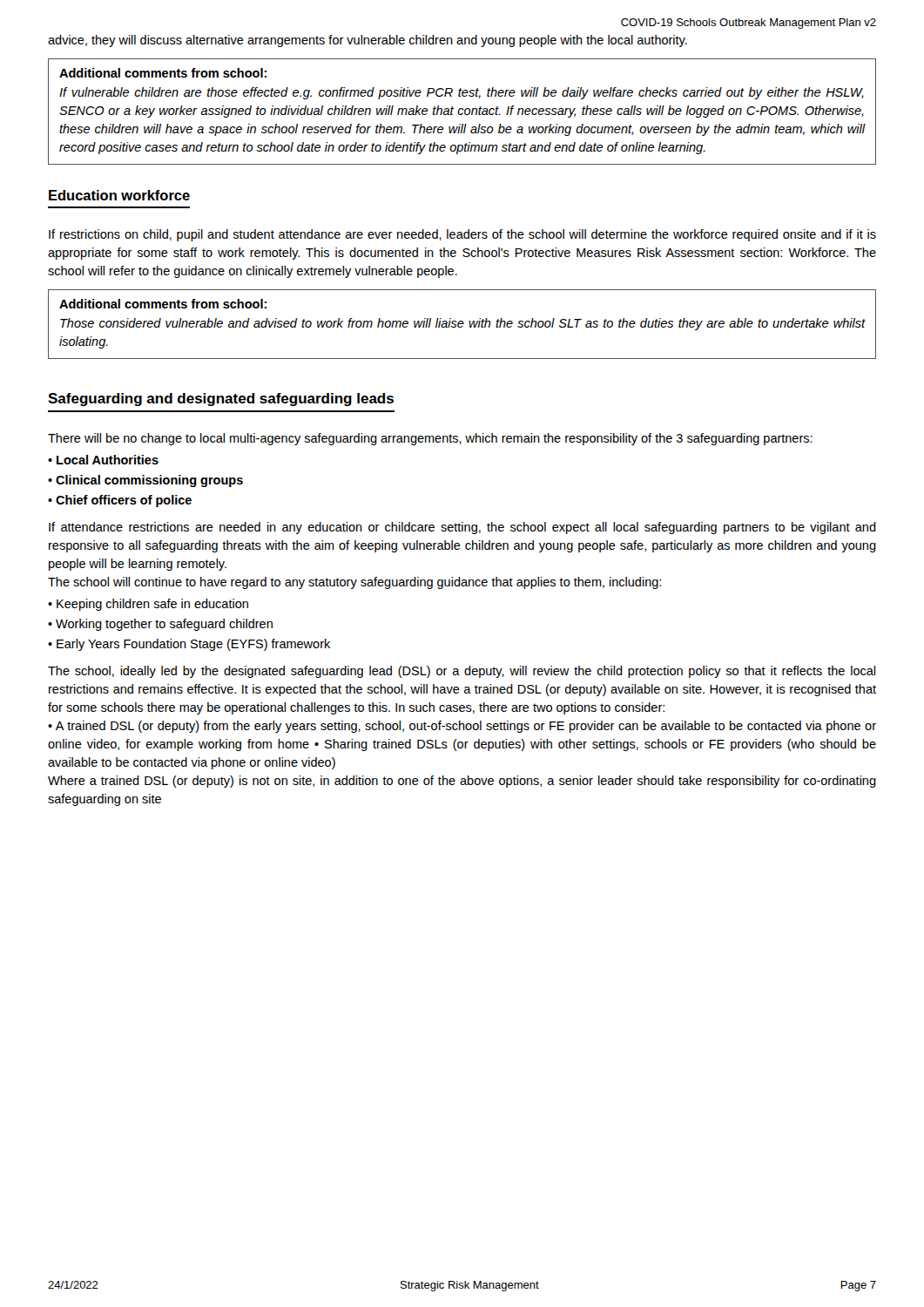The image size is (924, 1307).
Task: Click the passage that begins "If restrictions on child, pupil and"
Action: (462, 253)
